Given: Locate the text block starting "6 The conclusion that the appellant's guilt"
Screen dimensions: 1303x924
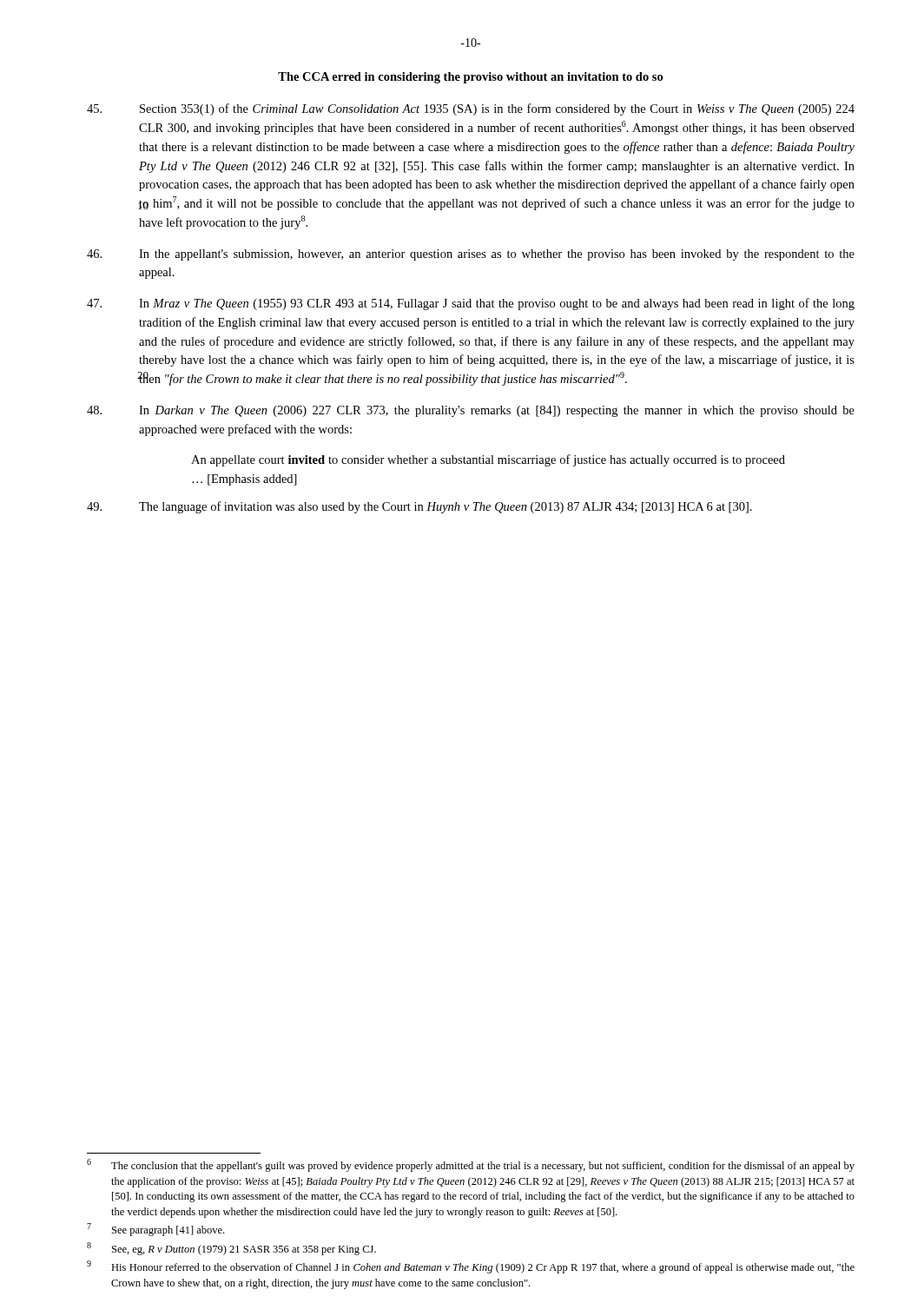Looking at the screenshot, I should [471, 1189].
